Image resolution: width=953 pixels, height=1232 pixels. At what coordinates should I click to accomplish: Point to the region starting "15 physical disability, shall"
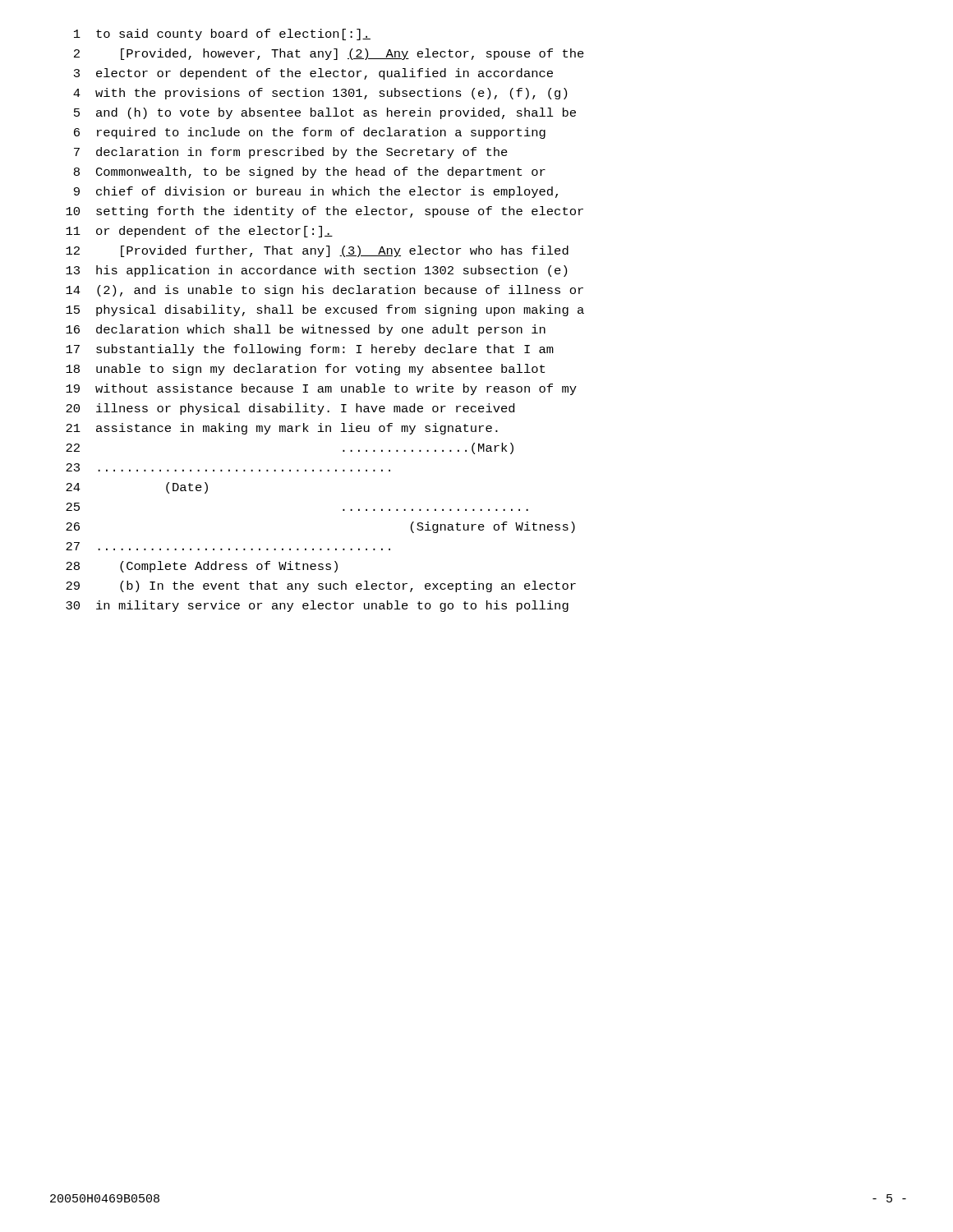pyautogui.click(x=317, y=311)
